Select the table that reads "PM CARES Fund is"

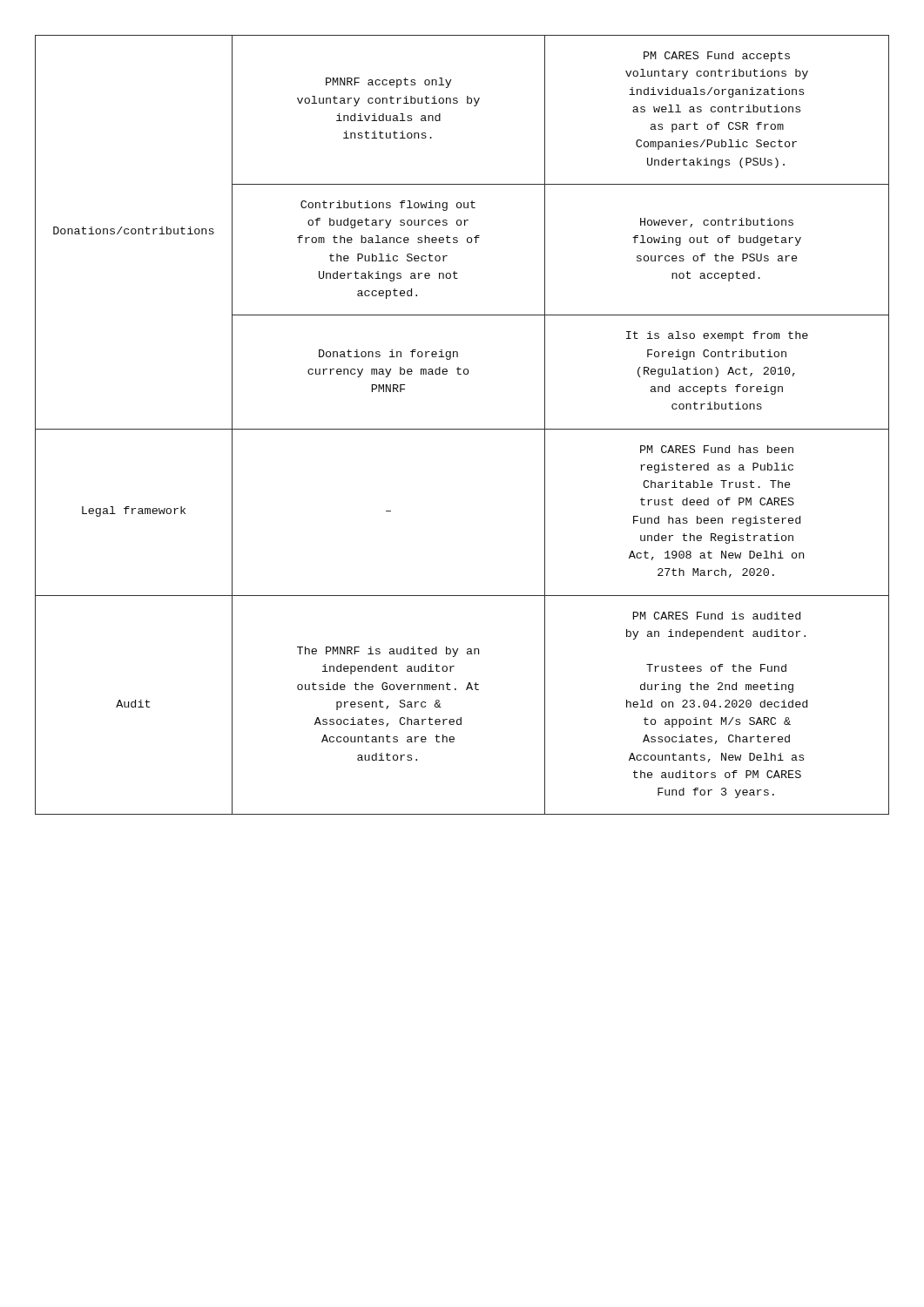462,425
